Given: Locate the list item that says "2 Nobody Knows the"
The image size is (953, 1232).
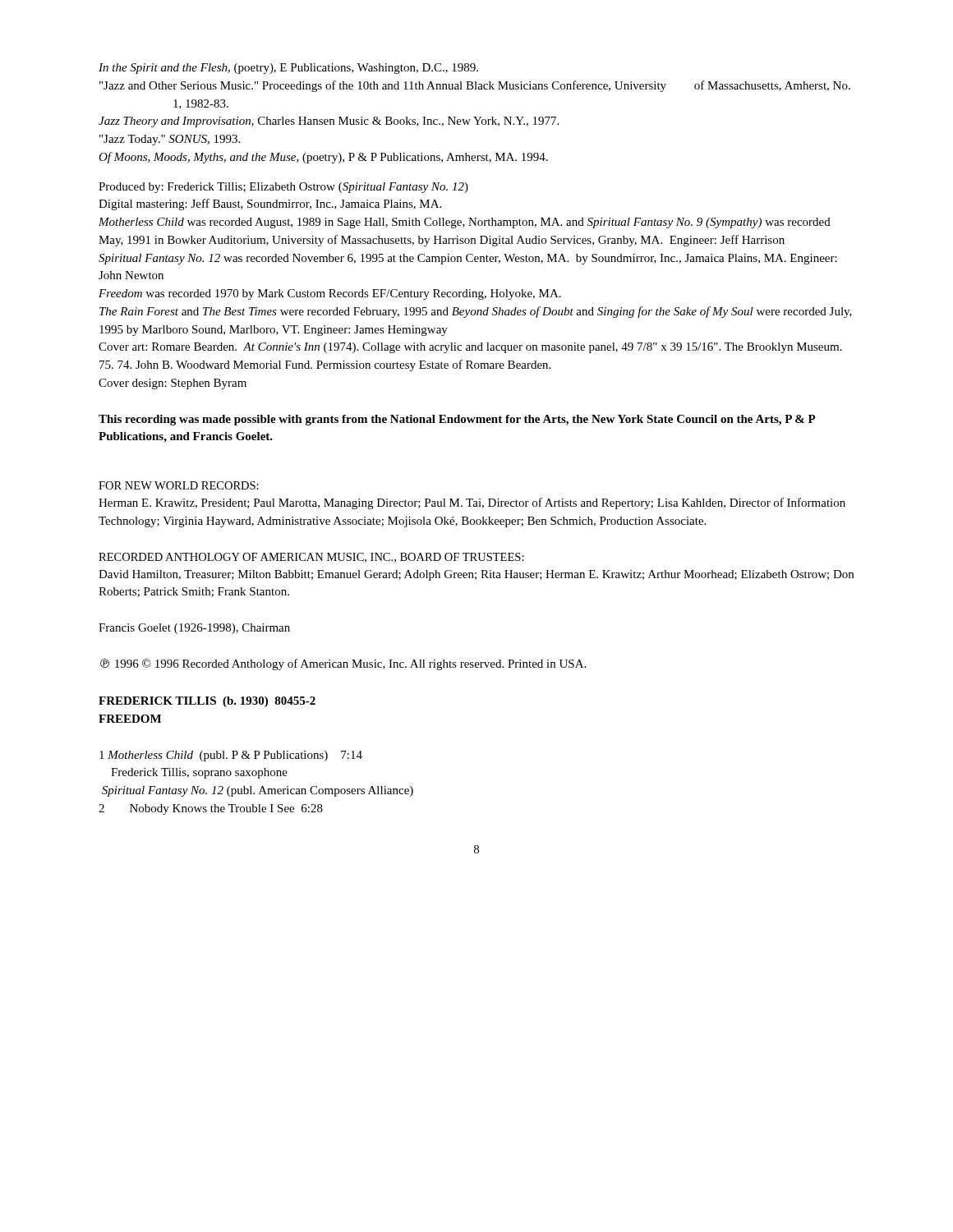Looking at the screenshot, I should 211,808.
